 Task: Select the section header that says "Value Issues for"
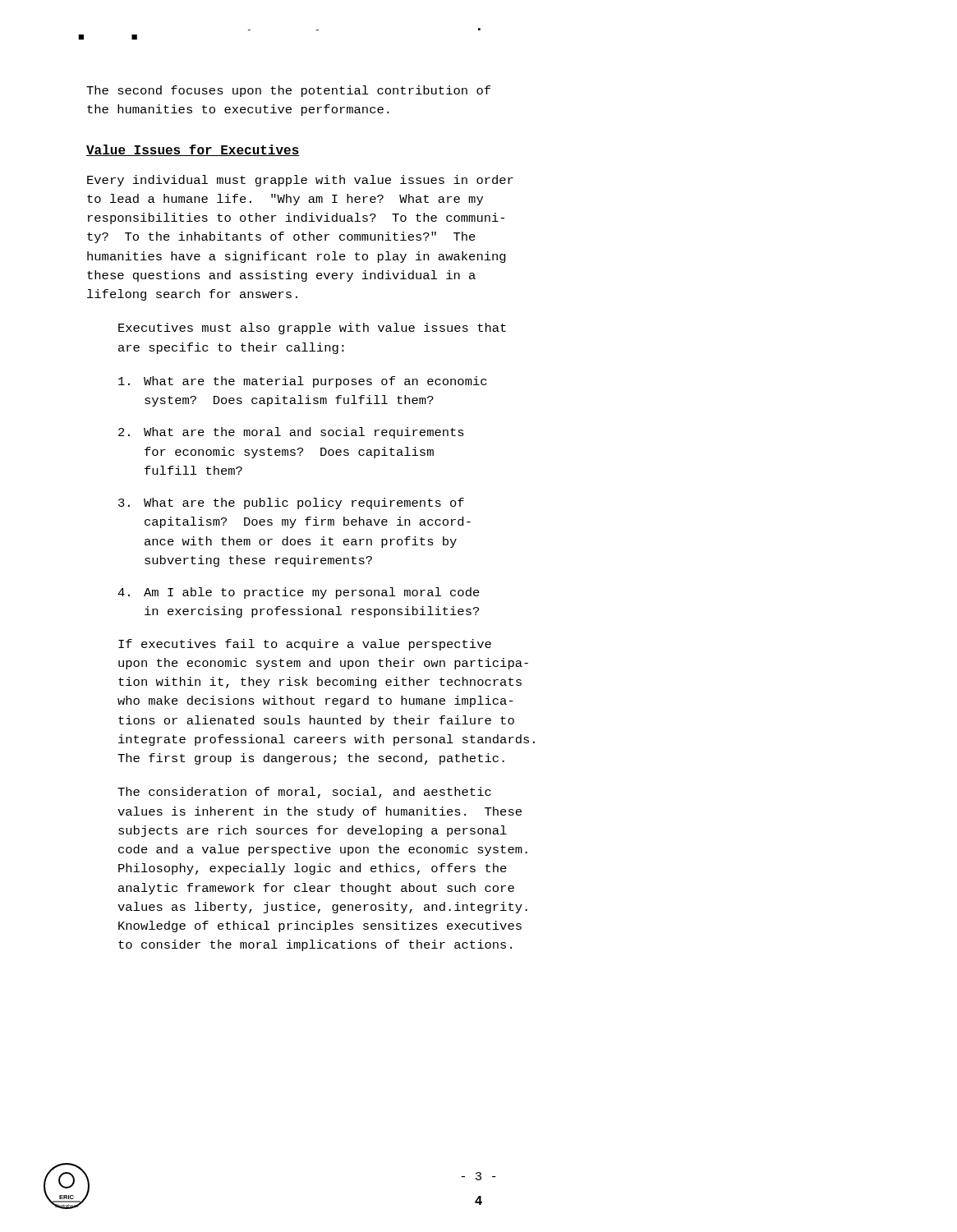(193, 151)
